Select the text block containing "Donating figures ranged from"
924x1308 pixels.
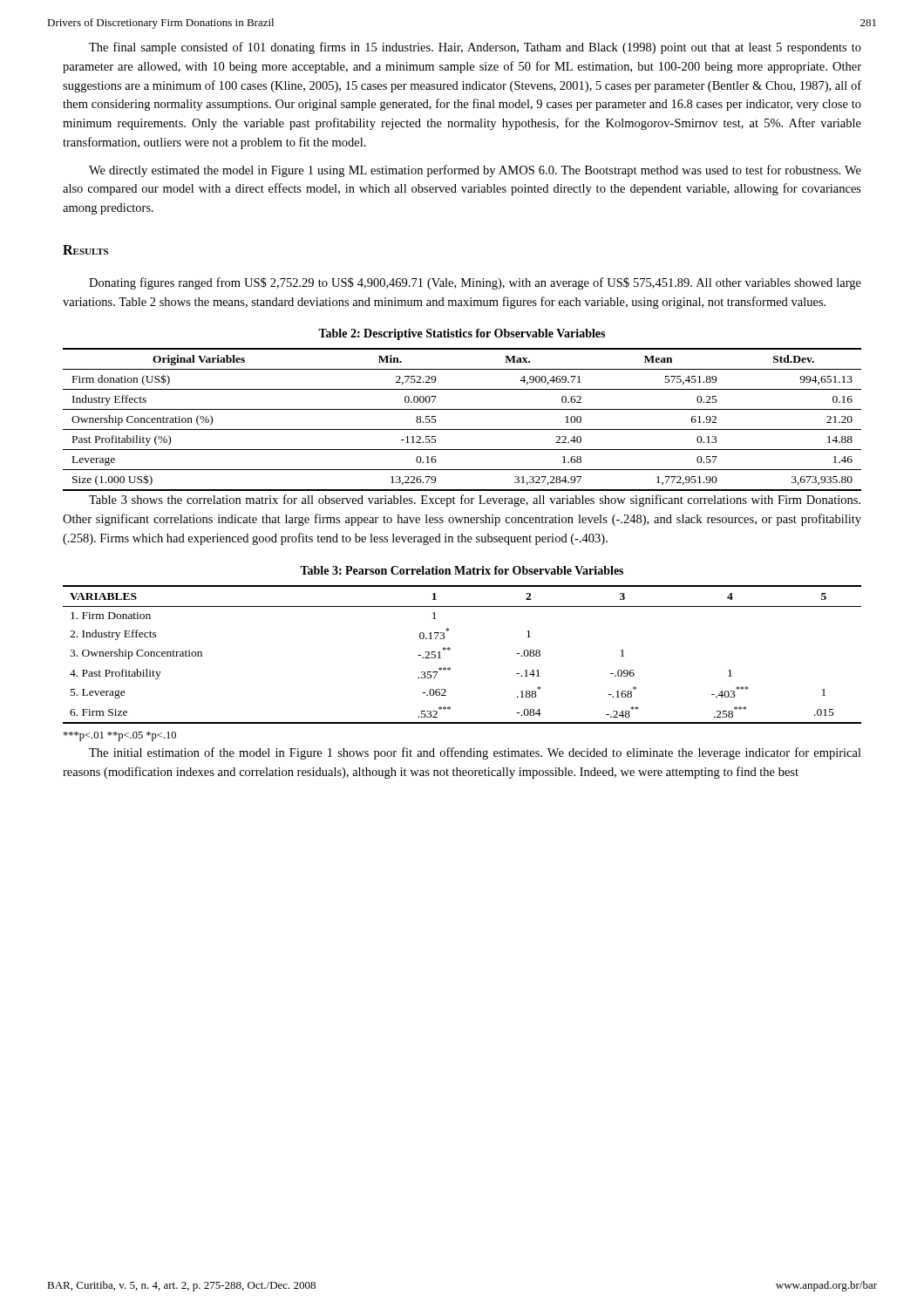[462, 293]
